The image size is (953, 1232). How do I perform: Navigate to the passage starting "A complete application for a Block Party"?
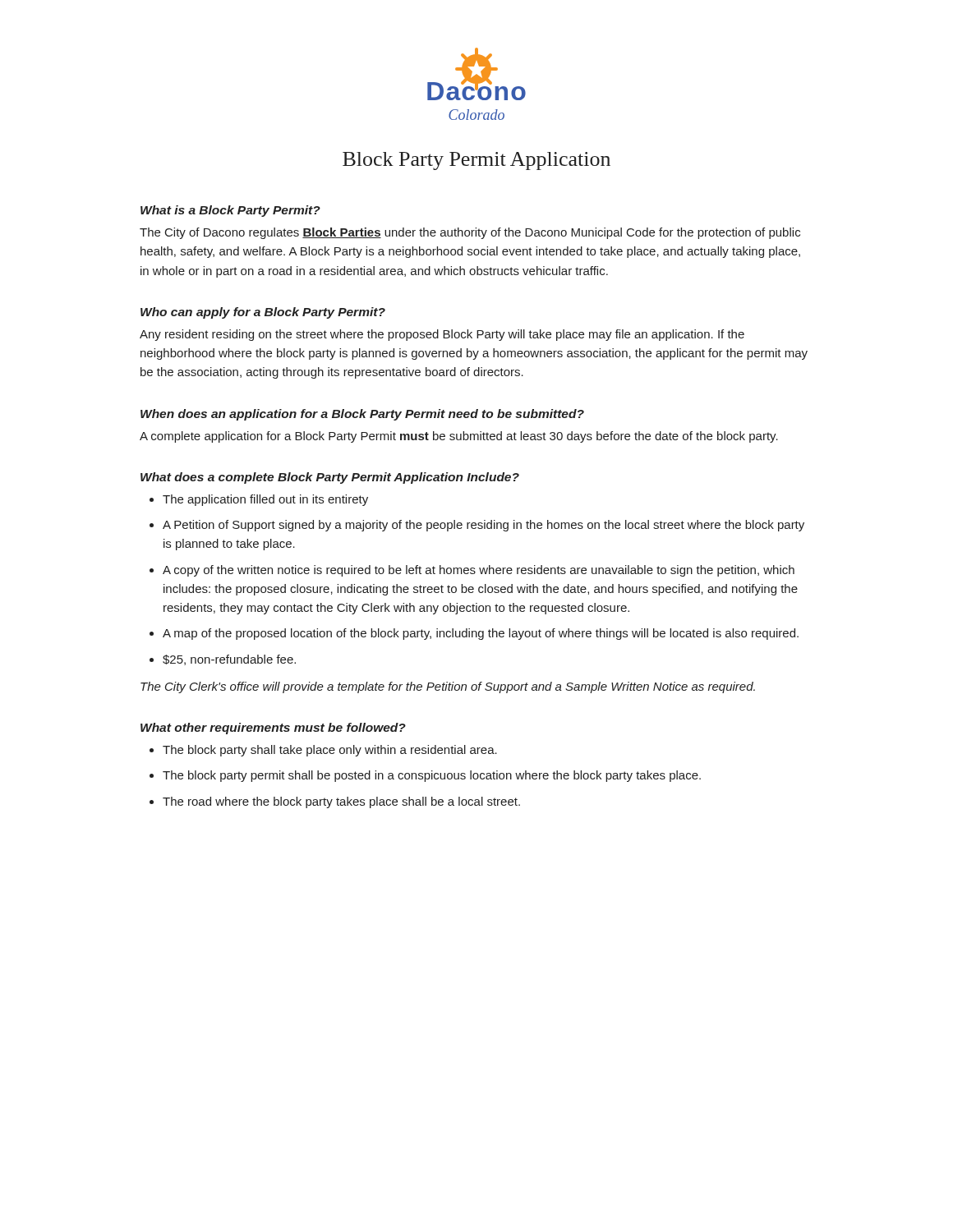pos(459,435)
